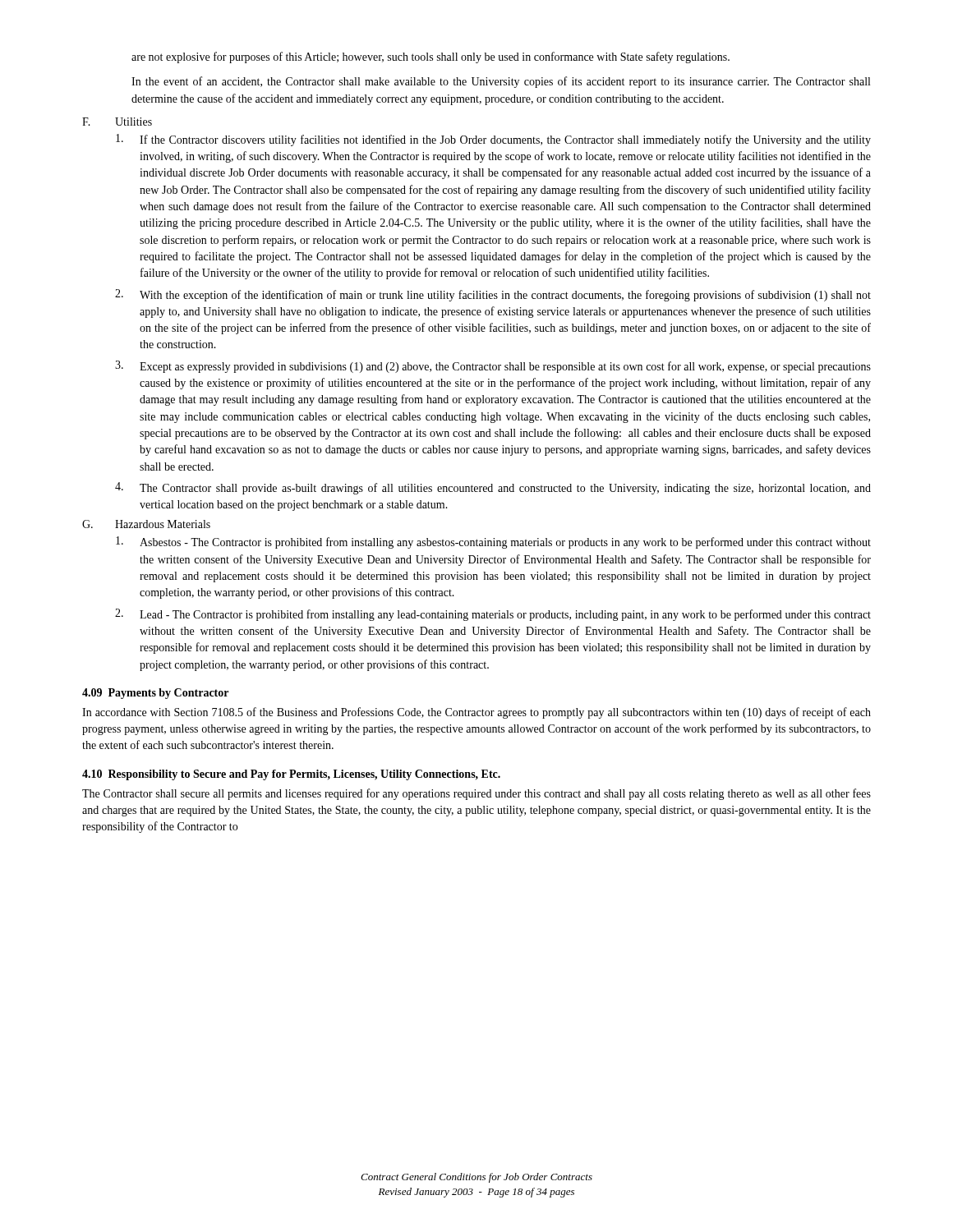Find the list item that says "2. With the exception of the"
The width and height of the screenshot is (953, 1232).
click(493, 320)
